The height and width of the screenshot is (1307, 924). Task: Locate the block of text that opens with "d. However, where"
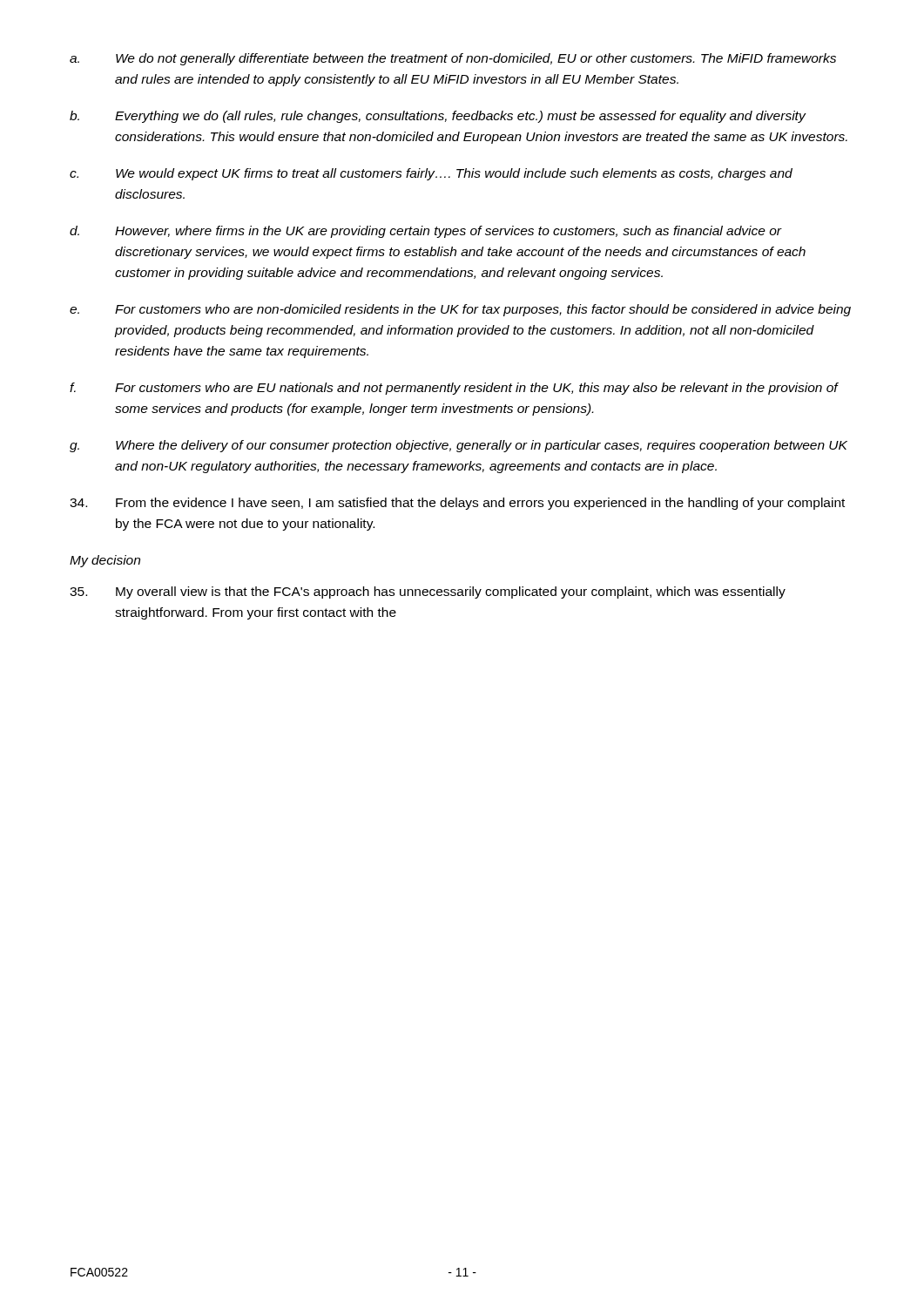[462, 252]
